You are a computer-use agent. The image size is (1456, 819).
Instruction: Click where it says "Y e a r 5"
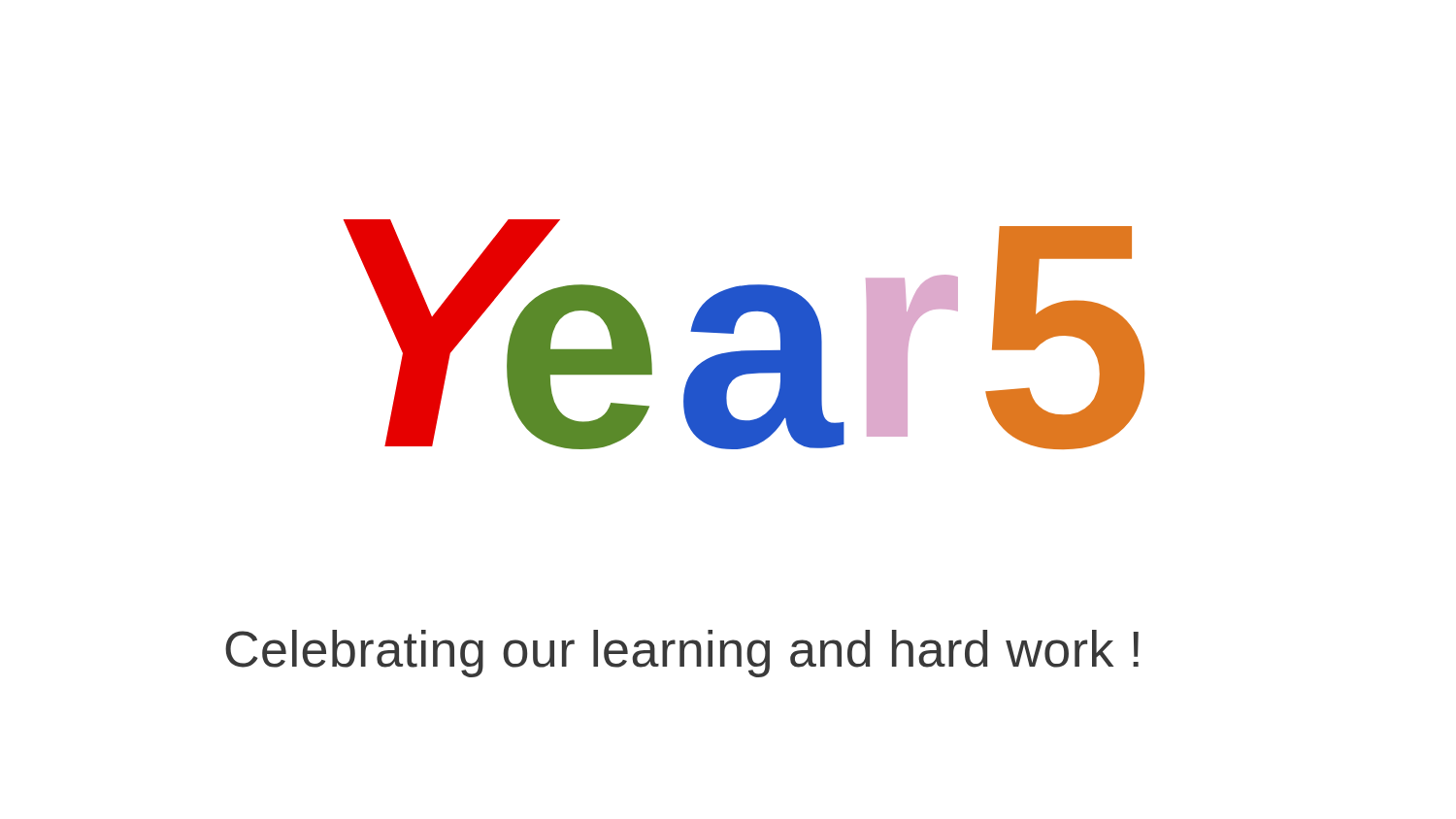[x=730, y=320]
